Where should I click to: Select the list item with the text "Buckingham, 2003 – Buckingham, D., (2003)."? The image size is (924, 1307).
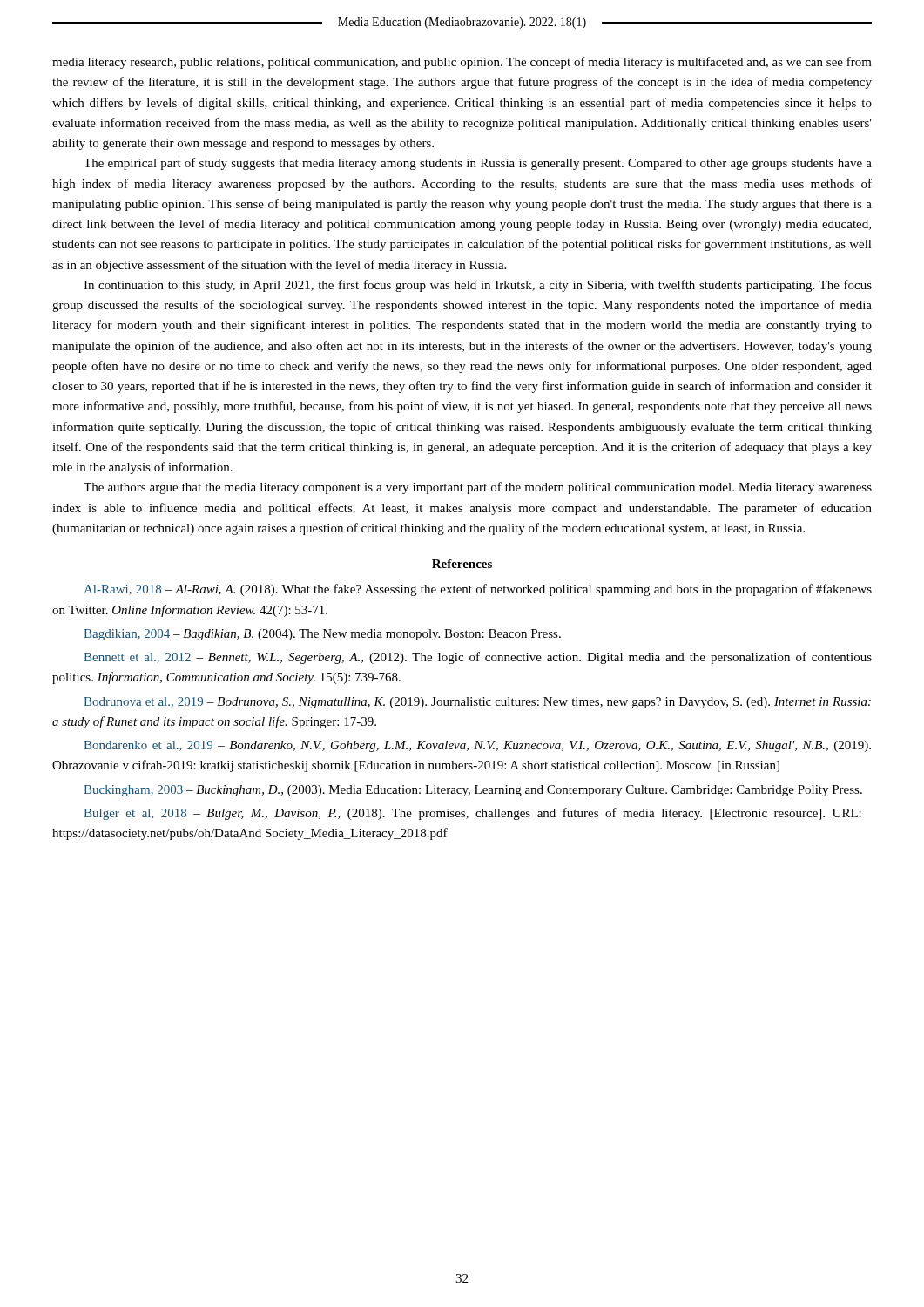tap(473, 789)
